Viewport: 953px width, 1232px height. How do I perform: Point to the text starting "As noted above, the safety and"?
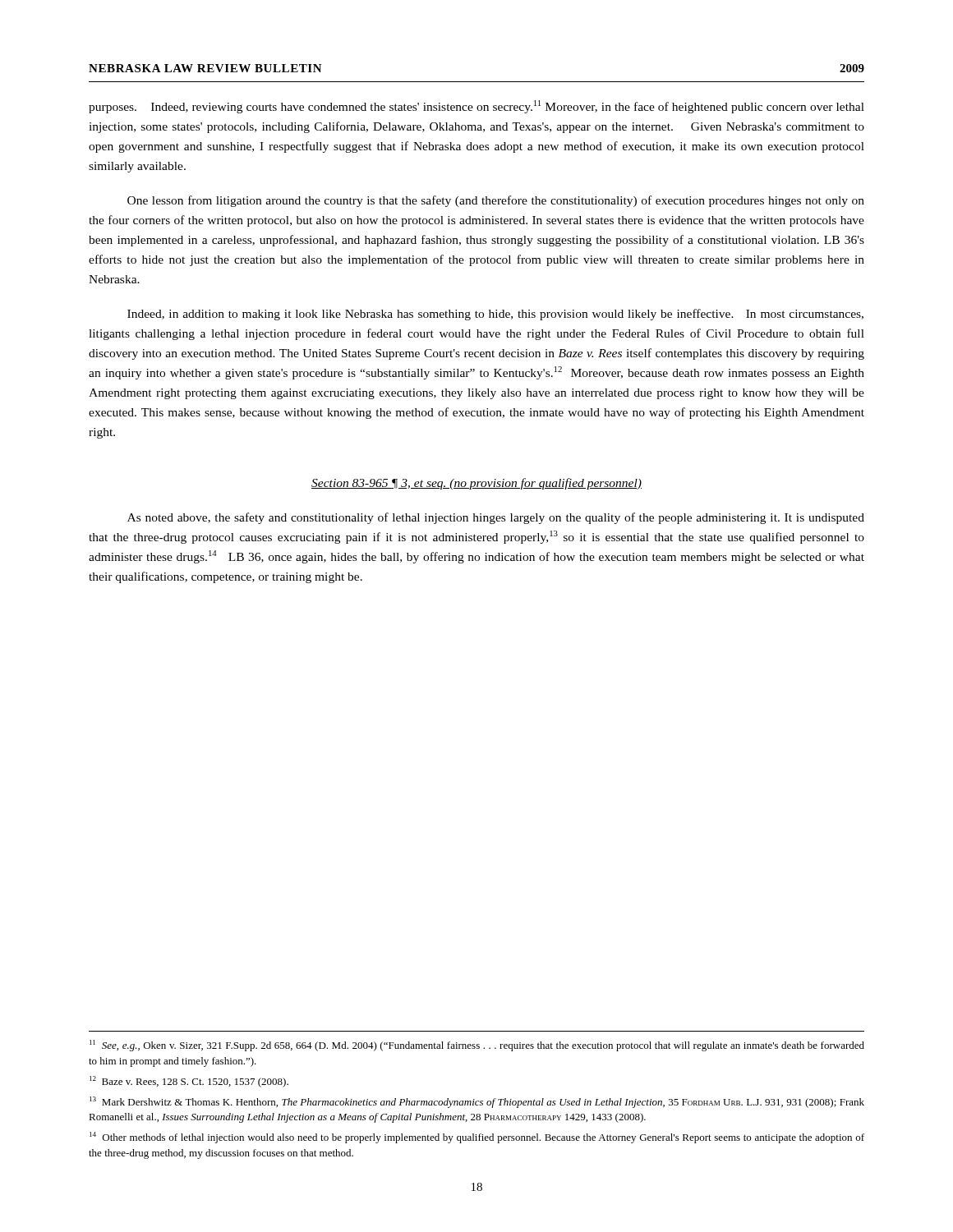click(x=476, y=546)
